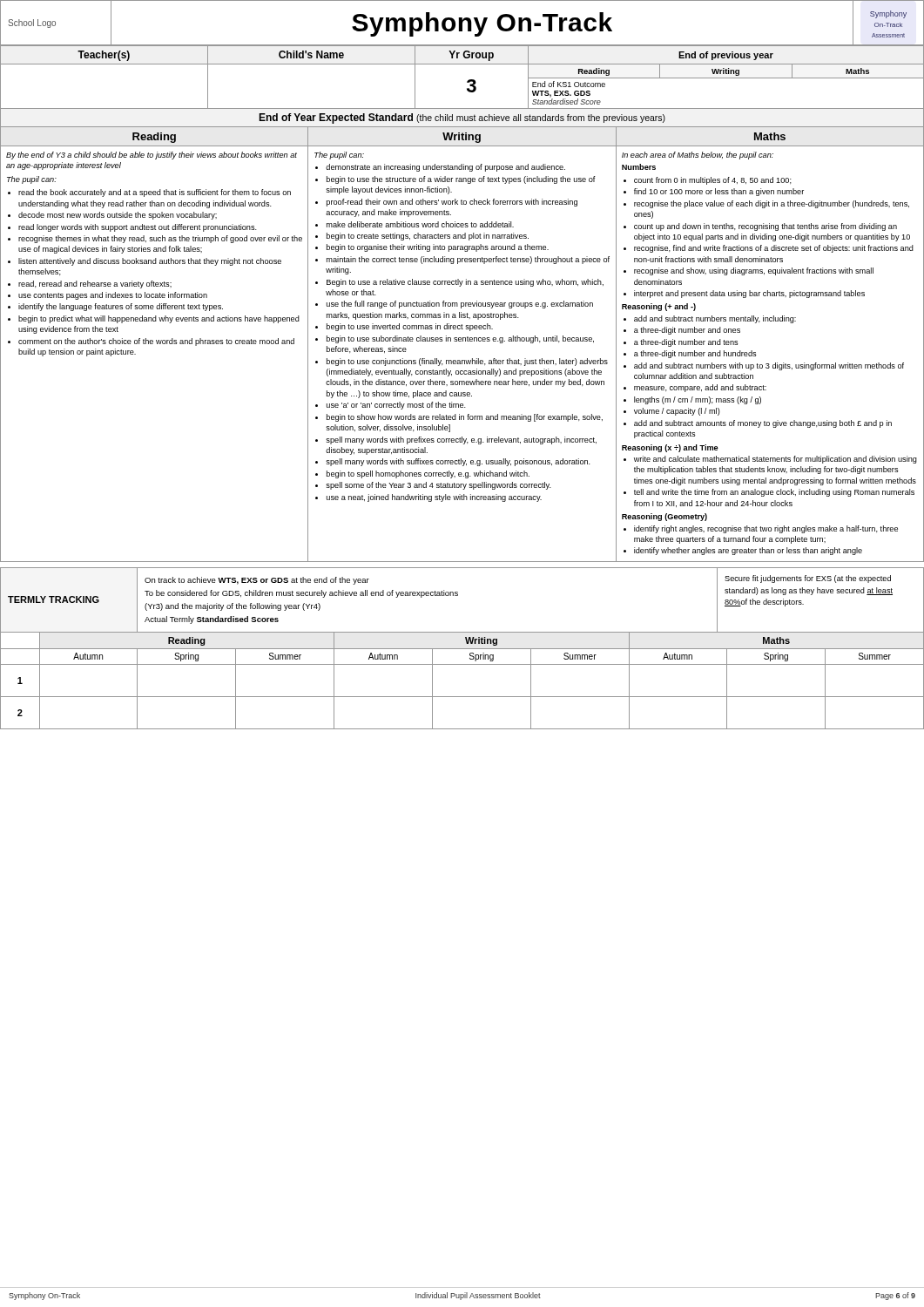
Task: Locate the section header that reads "TERMLY TRACKING"
Action: coord(54,600)
